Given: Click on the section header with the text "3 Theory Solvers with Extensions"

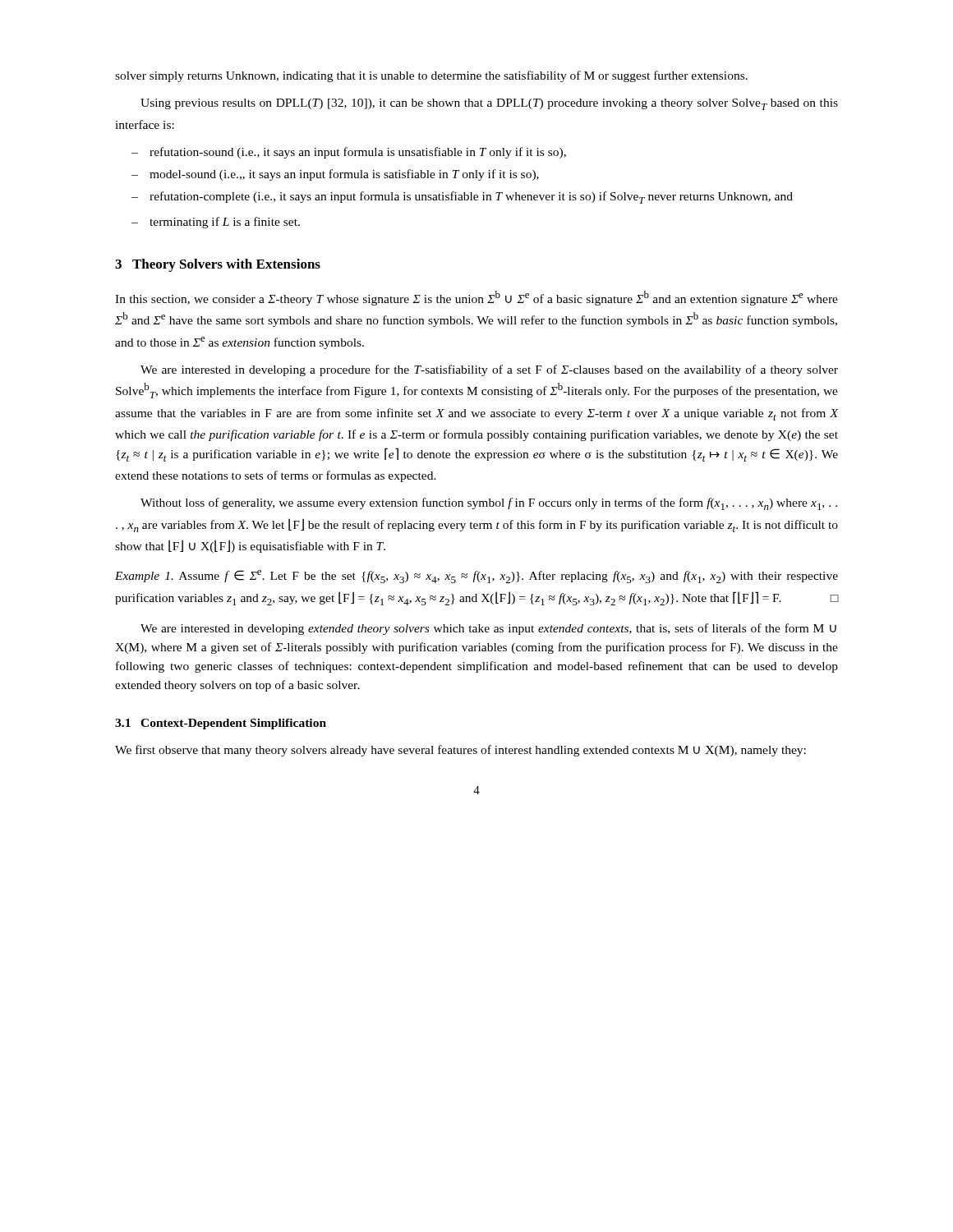Looking at the screenshot, I should click(x=218, y=265).
